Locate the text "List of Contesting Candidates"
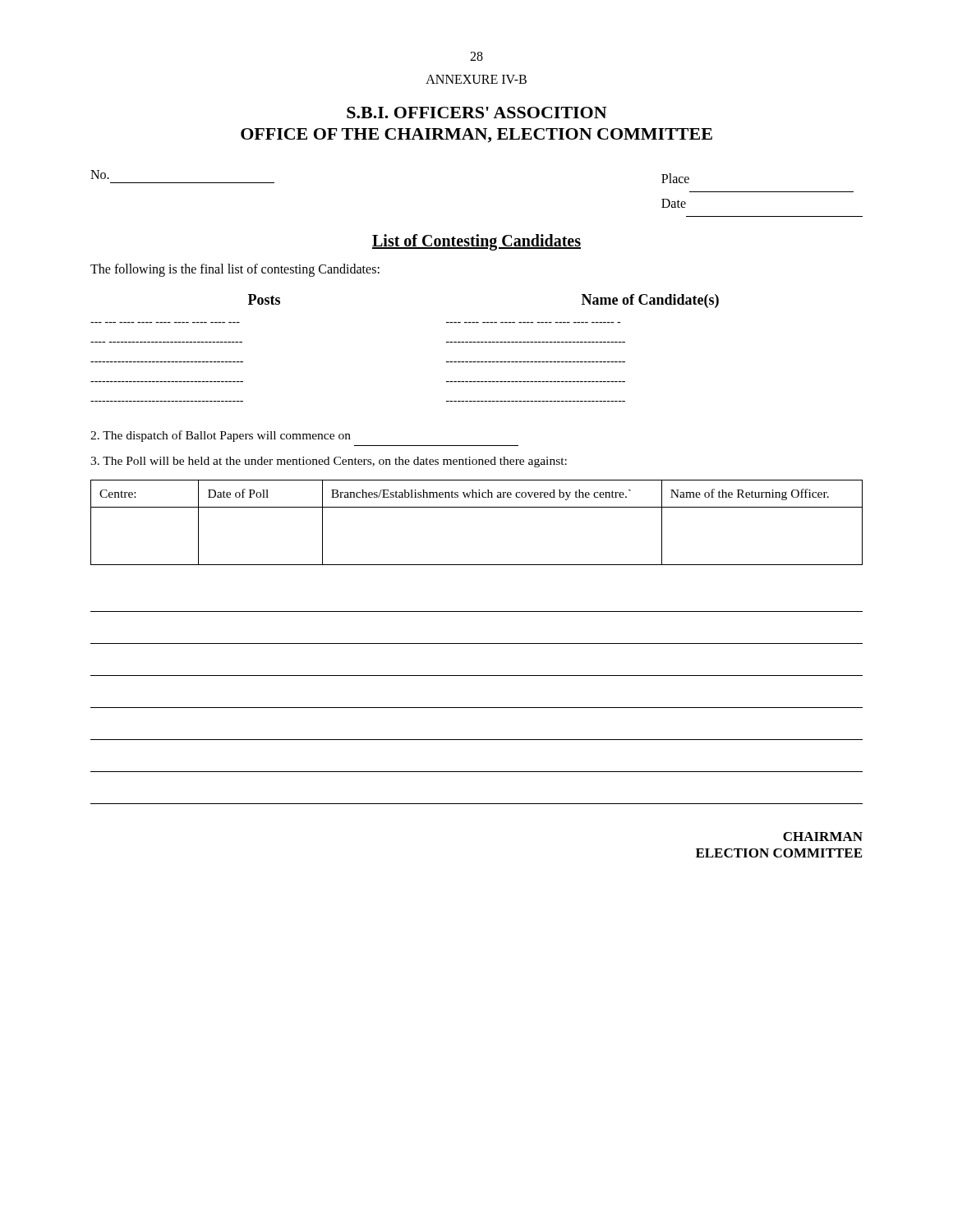The height and width of the screenshot is (1232, 953). pos(476,240)
